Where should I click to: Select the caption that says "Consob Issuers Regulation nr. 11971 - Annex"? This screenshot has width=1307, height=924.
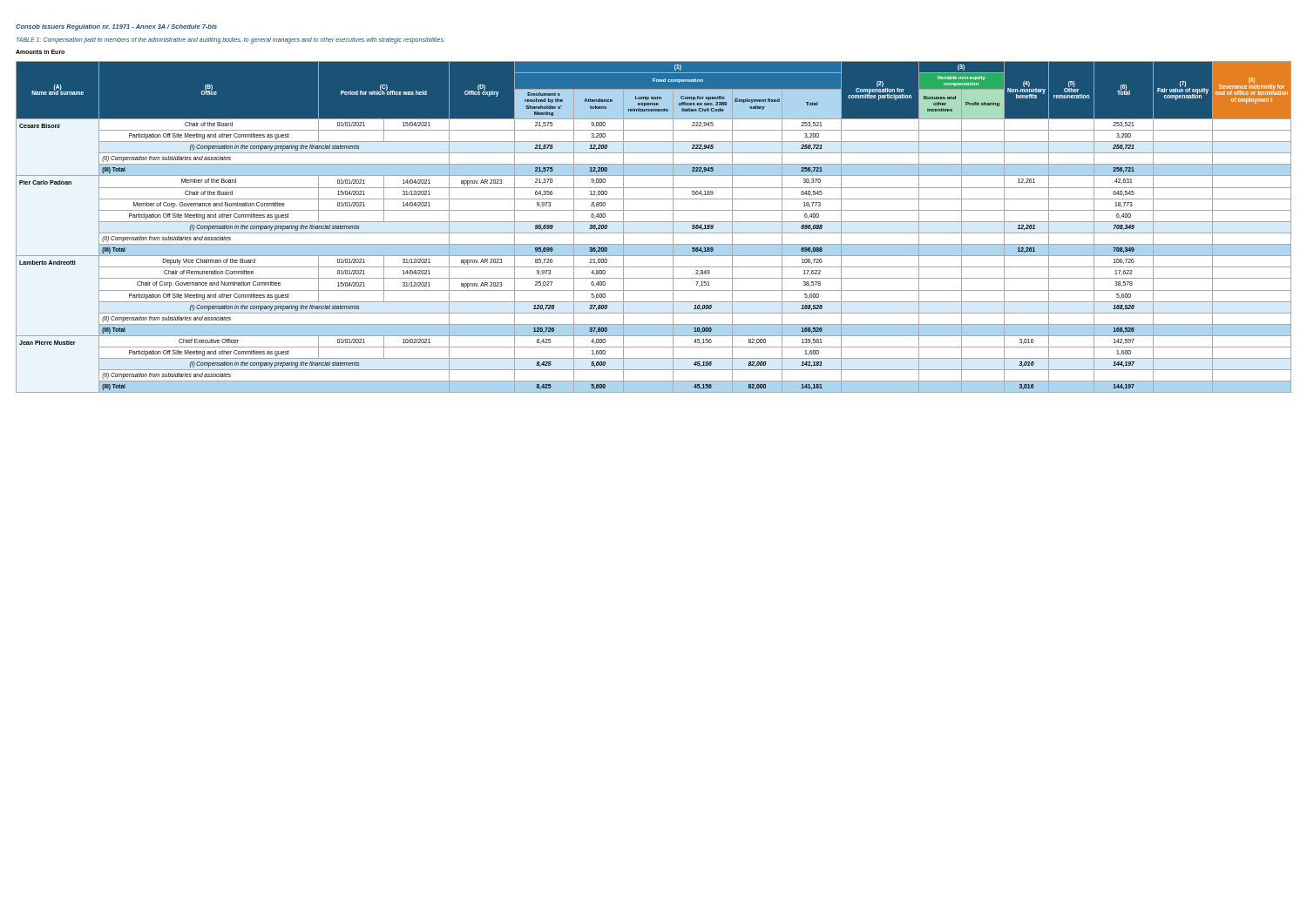[x=116, y=27]
